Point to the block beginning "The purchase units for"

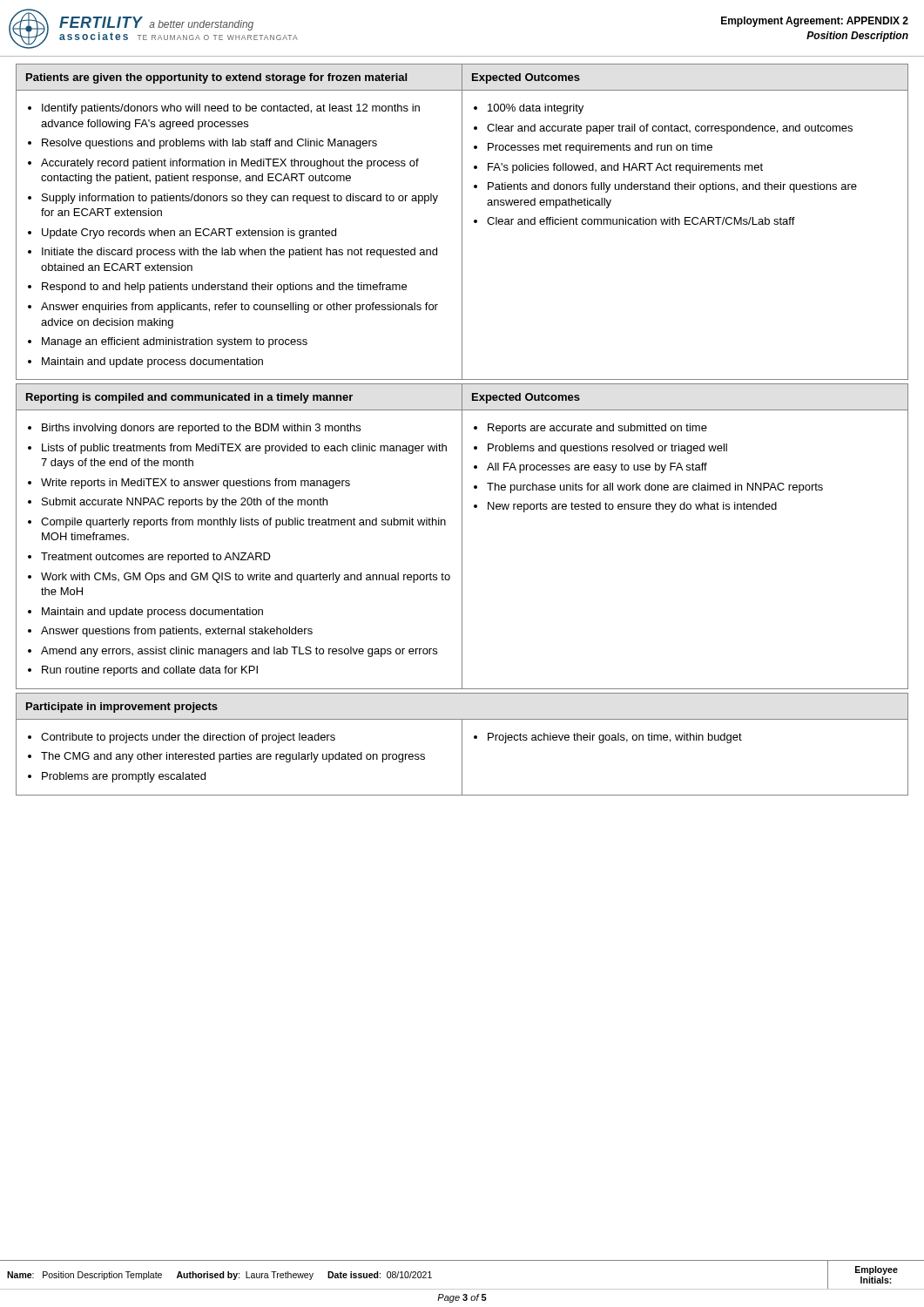(655, 486)
